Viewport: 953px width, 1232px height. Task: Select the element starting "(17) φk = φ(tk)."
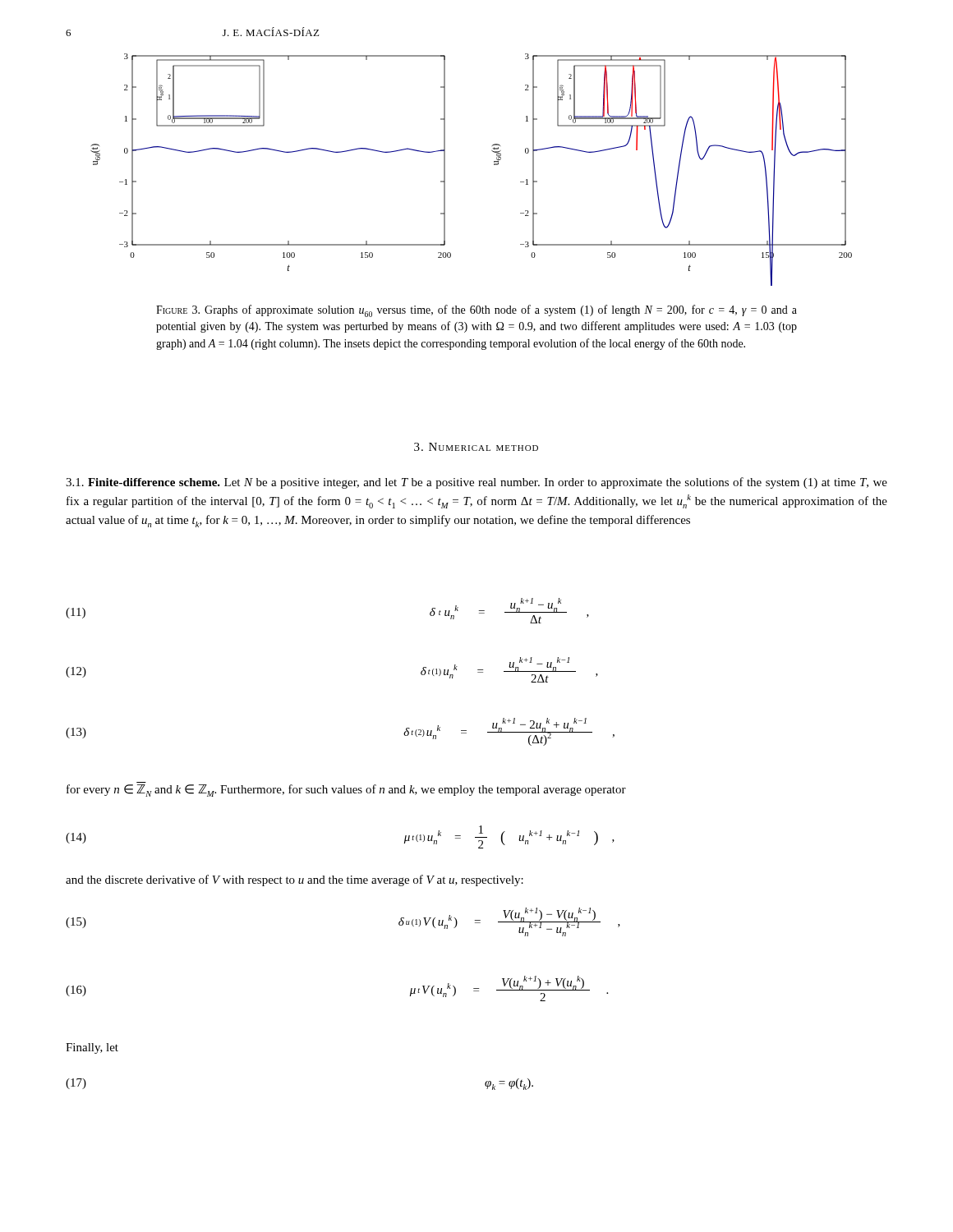(x=476, y=1083)
